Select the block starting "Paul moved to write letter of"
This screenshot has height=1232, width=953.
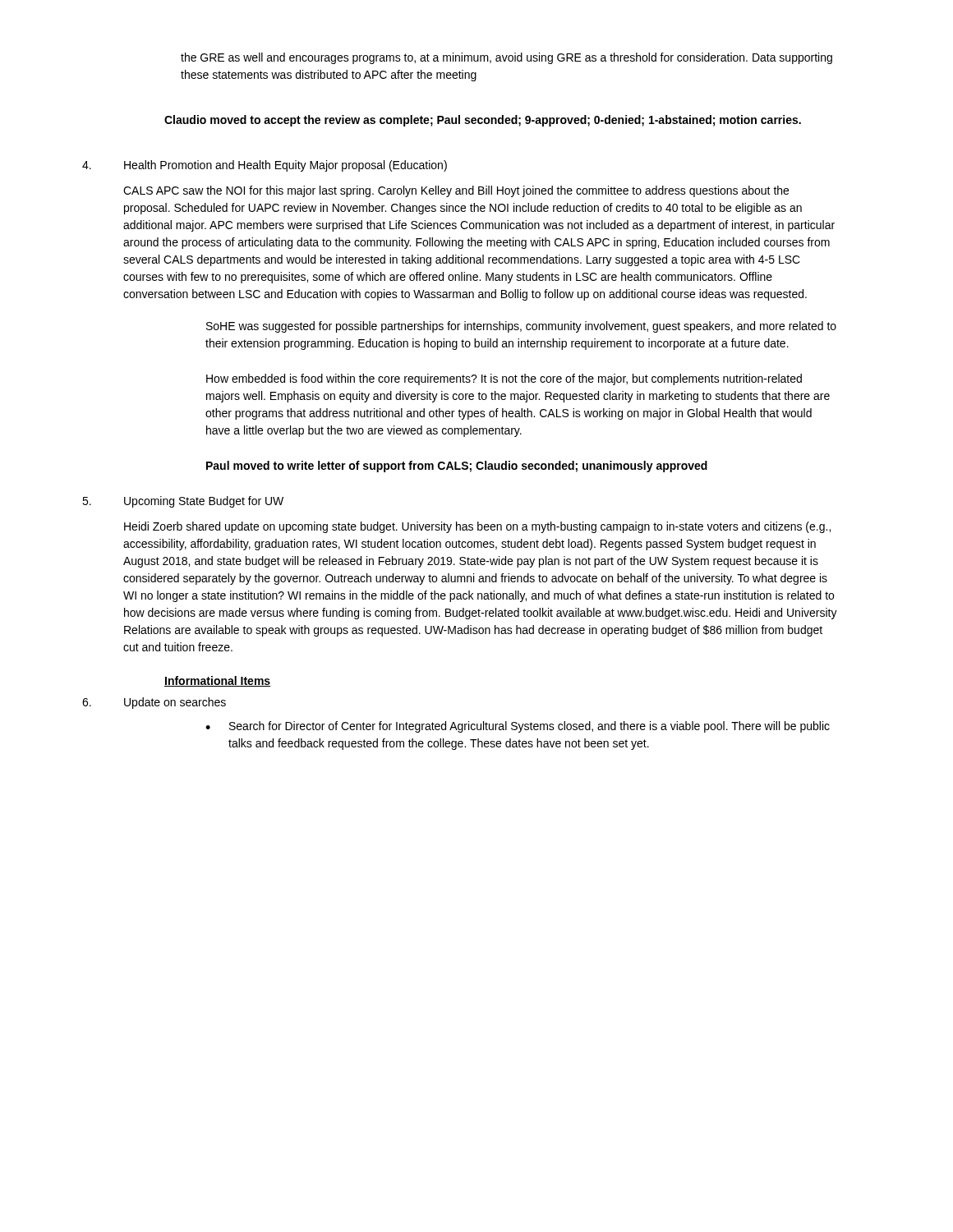click(522, 466)
